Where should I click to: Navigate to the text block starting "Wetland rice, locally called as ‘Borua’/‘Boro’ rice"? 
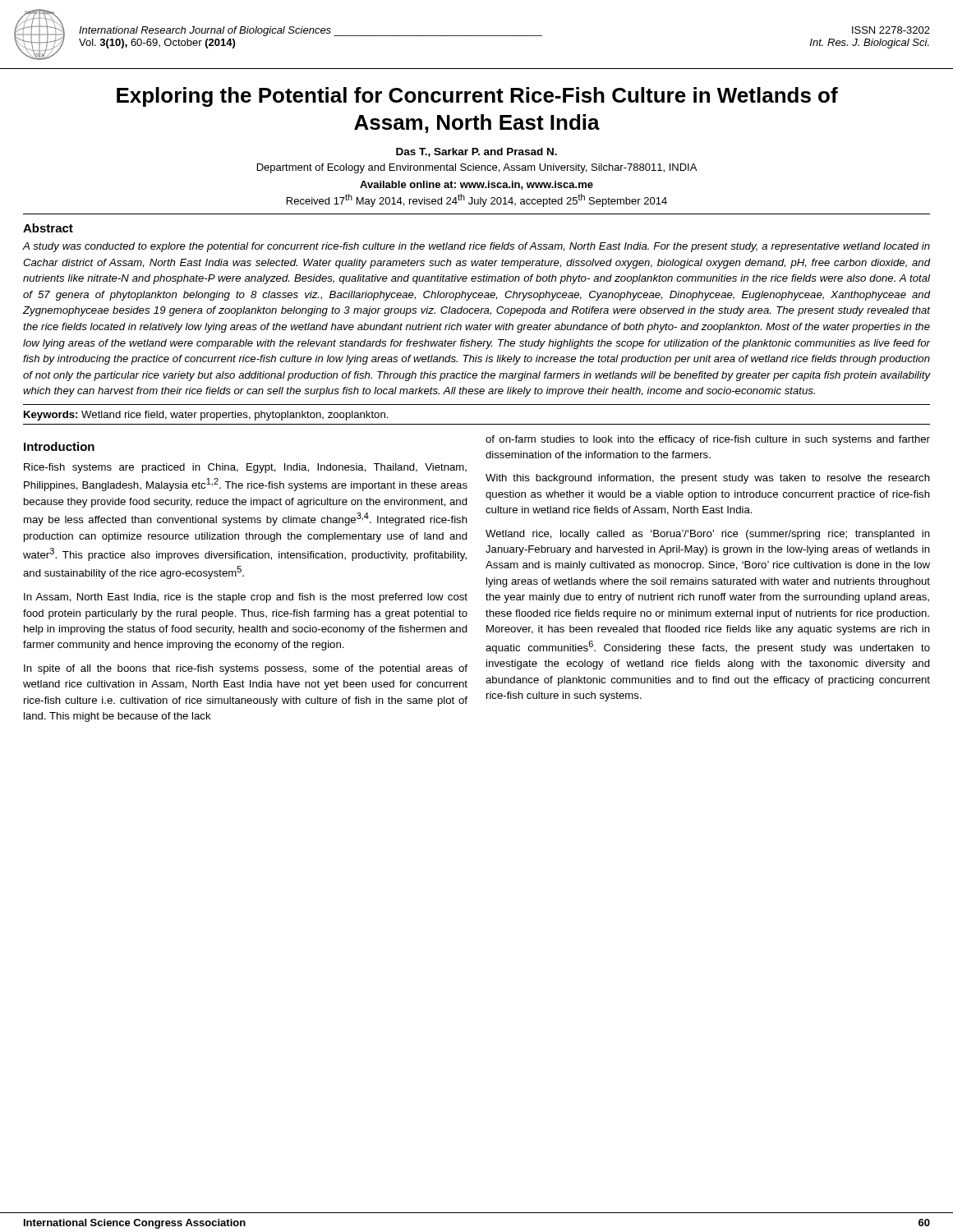[708, 614]
